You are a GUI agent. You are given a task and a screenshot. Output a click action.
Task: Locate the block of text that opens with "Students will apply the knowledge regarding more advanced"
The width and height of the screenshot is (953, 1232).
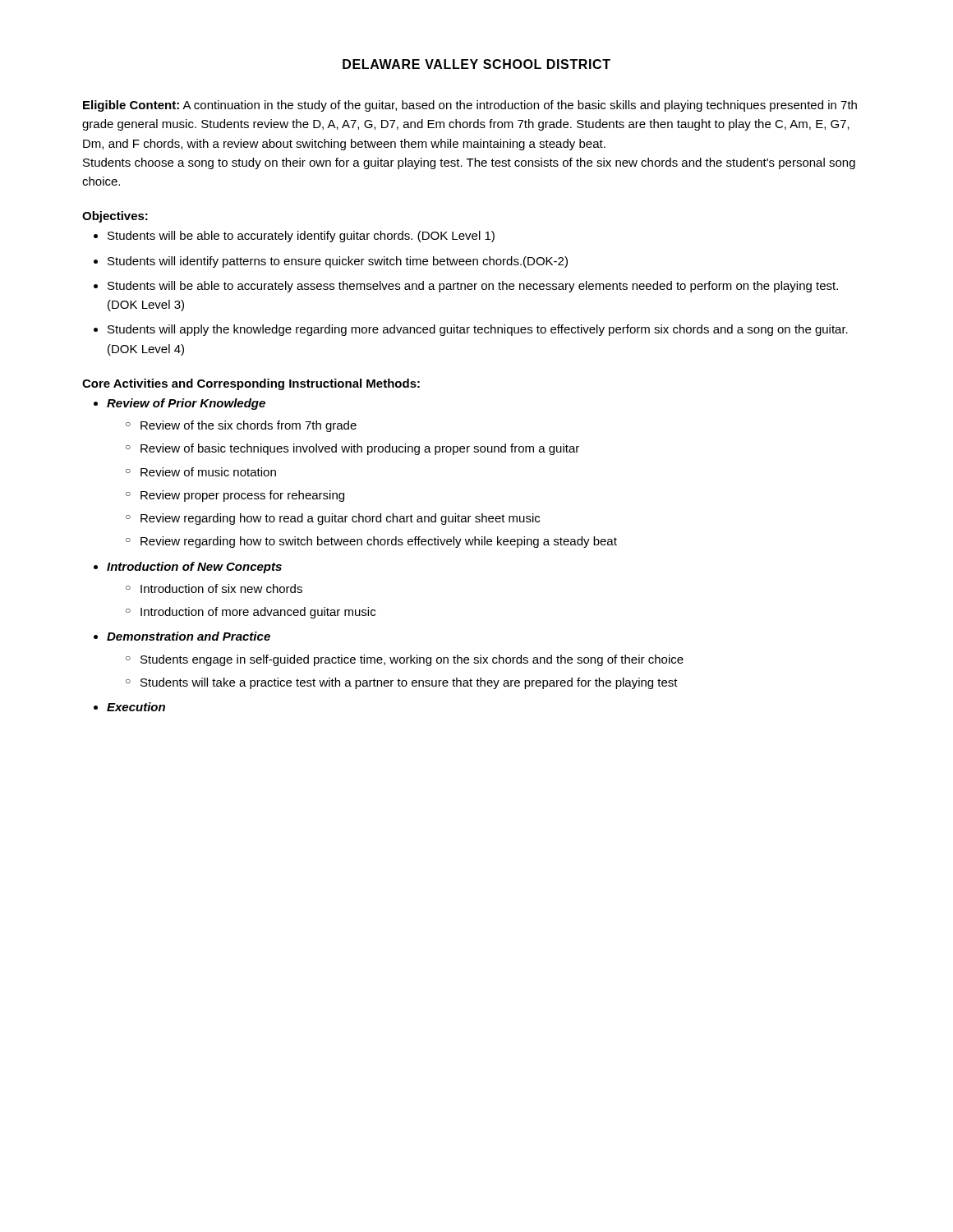tap(478, 339)
